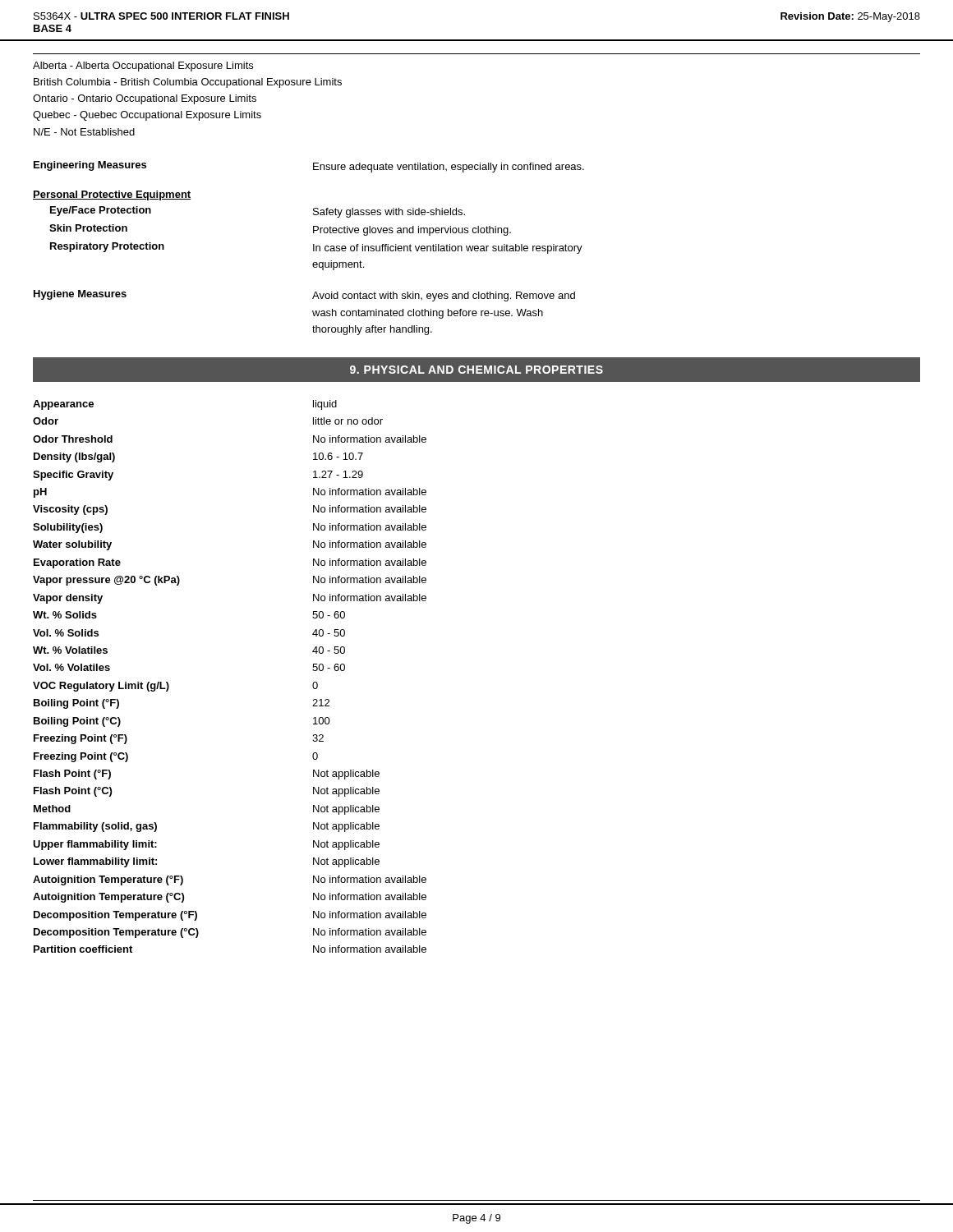
Task: Locate the text block that says "Personal Protective Equipment Eye/Face Protection"
Action: point(476,231)
